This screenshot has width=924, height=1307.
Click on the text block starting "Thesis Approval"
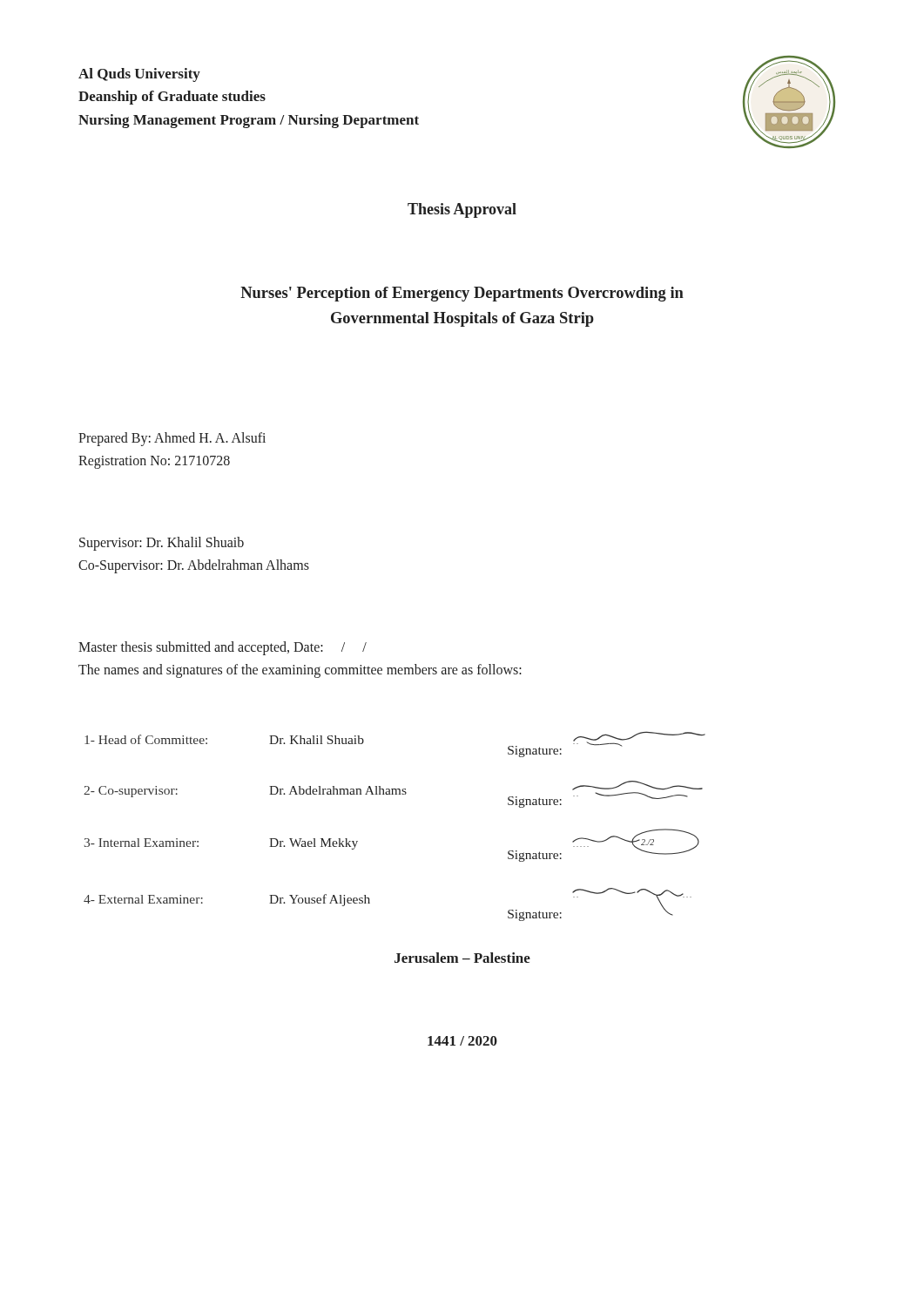click(462, 209)
